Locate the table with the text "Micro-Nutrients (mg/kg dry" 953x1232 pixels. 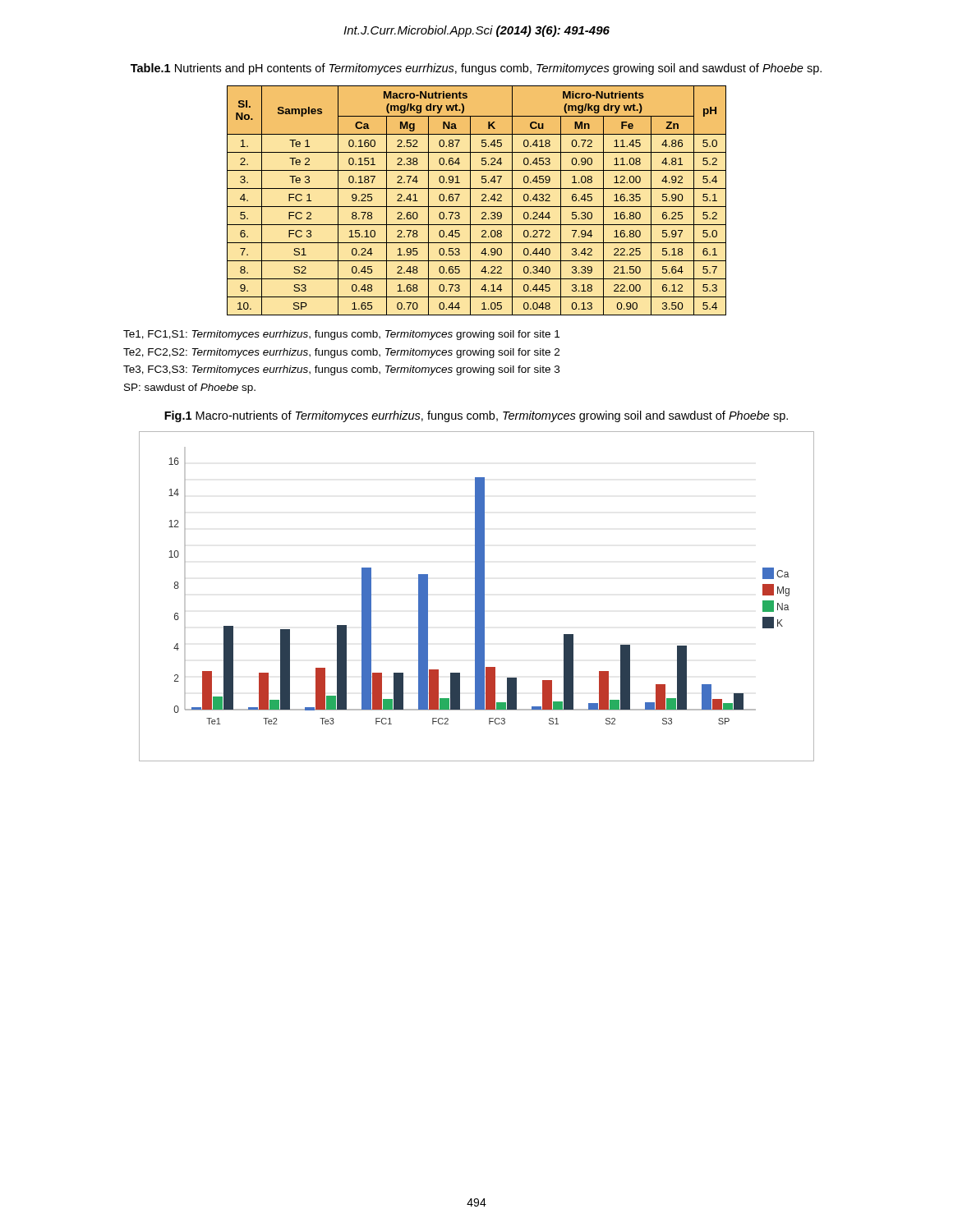pyautogui.click(x=476, y=200)
